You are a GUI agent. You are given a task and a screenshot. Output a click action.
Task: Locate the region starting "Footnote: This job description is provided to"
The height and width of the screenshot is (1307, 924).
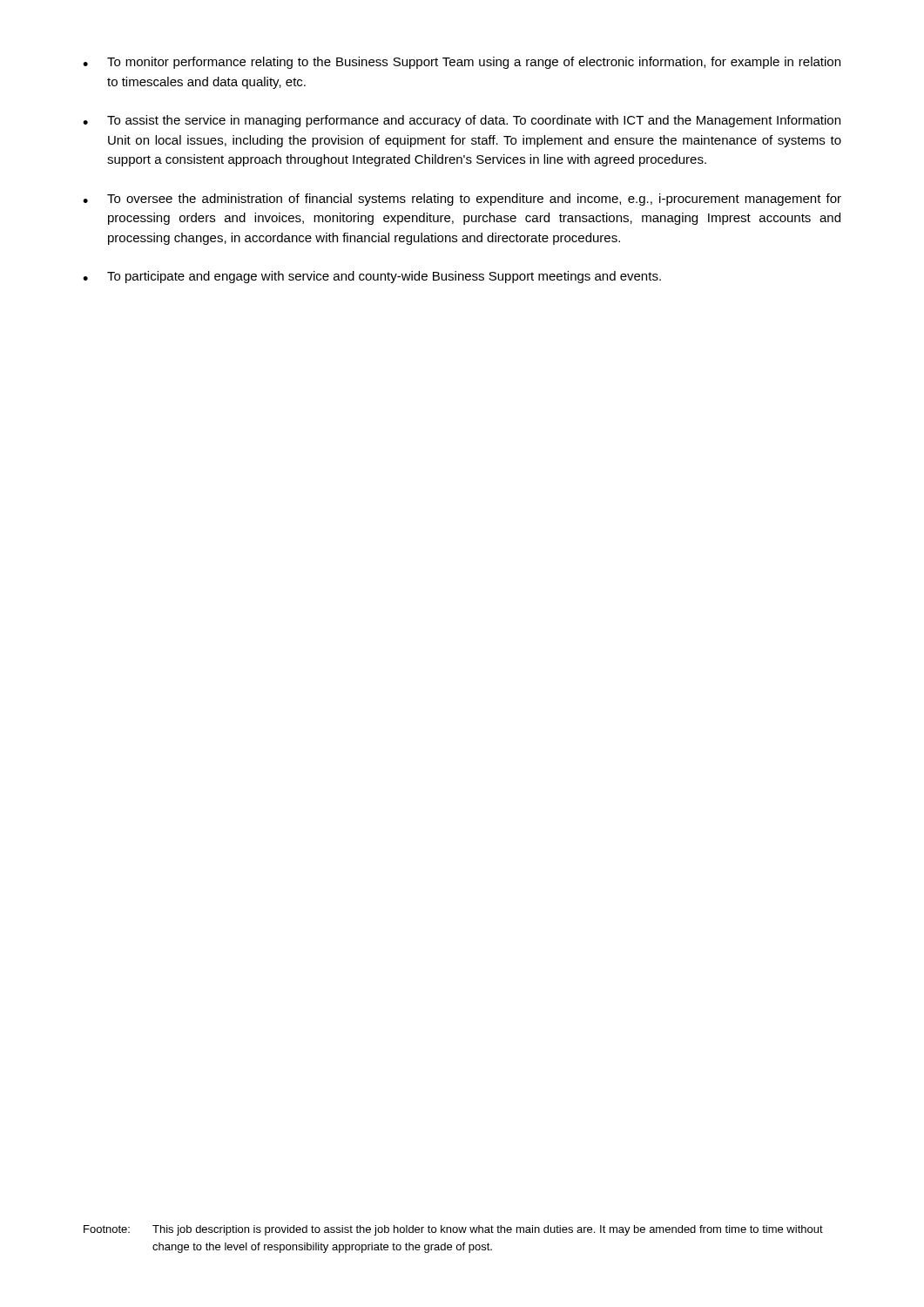[462, 1238]
